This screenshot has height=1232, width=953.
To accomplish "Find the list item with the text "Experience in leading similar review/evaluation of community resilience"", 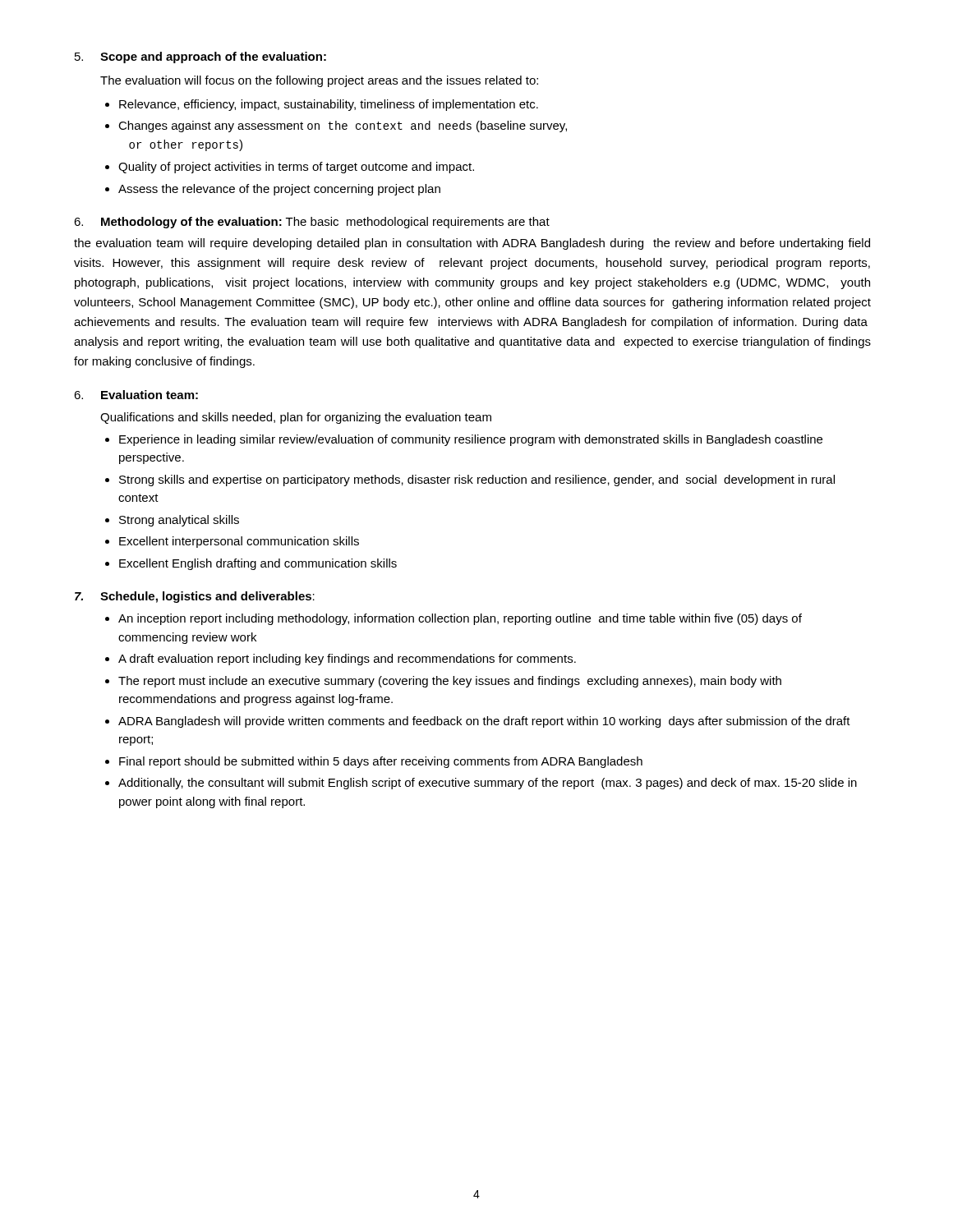I will tap(471, 448).
